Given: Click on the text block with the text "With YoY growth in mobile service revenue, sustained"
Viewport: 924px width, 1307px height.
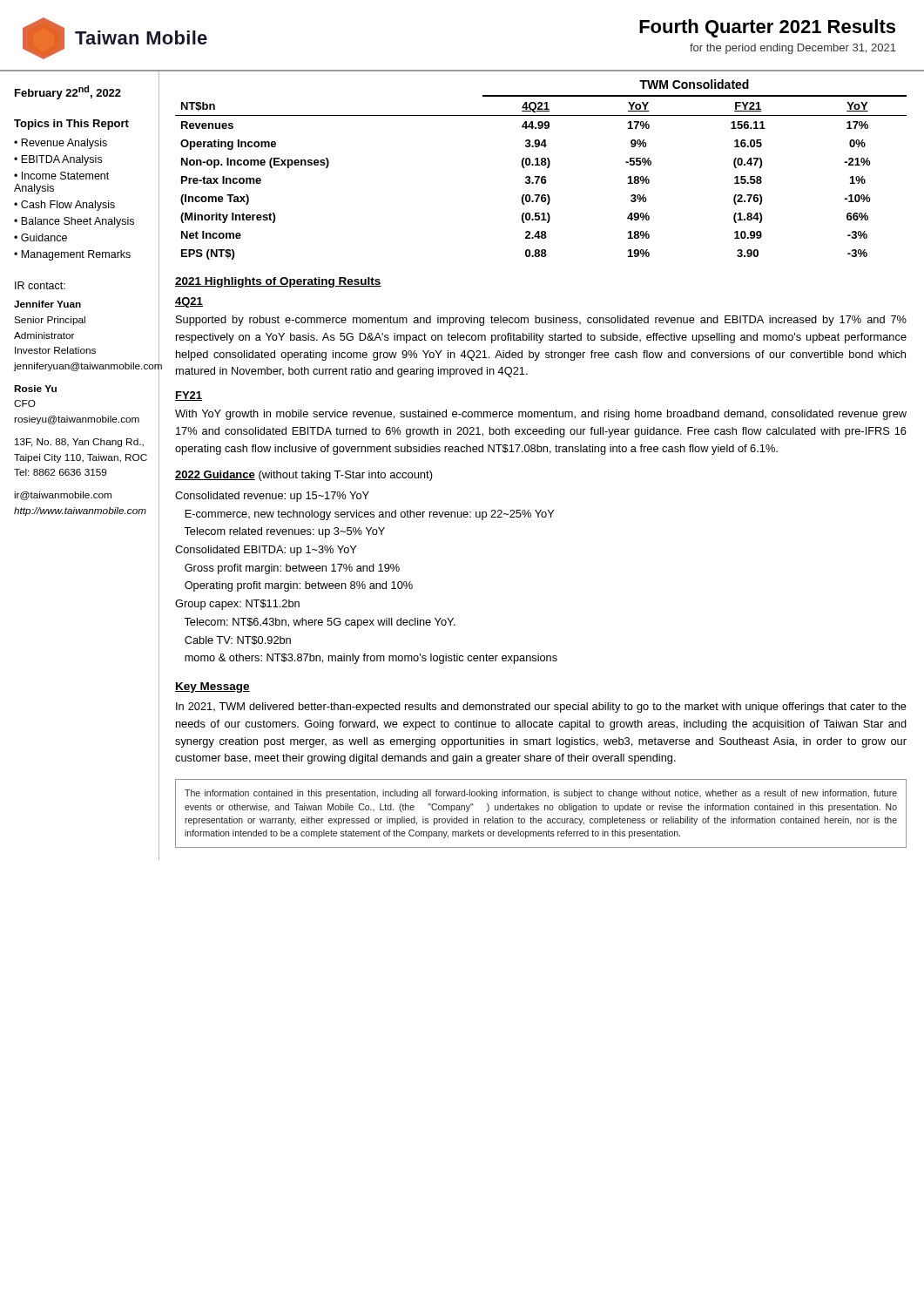Looking at the screenshot, I should 541,431.
